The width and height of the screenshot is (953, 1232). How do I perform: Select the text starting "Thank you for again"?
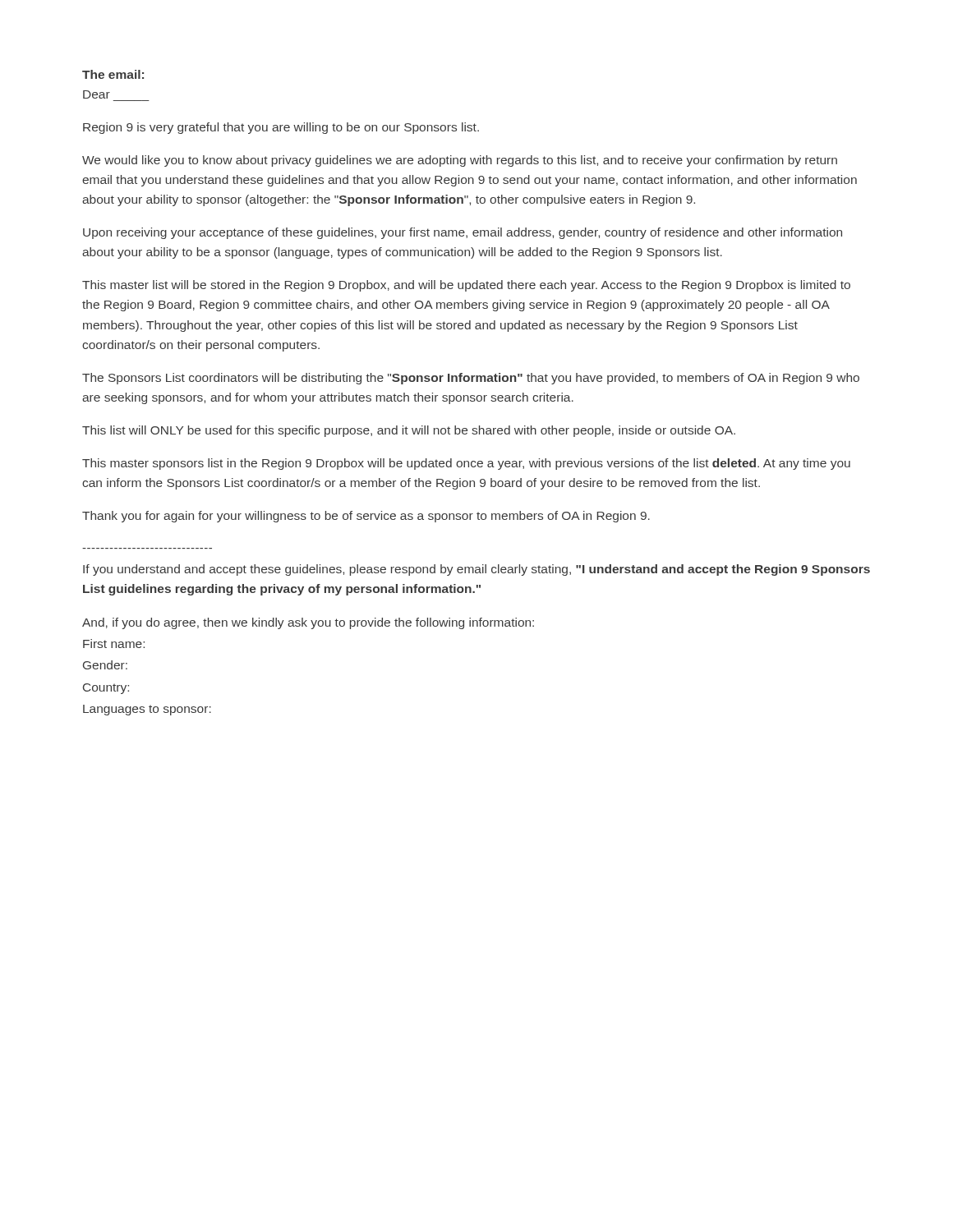(366, 515)
